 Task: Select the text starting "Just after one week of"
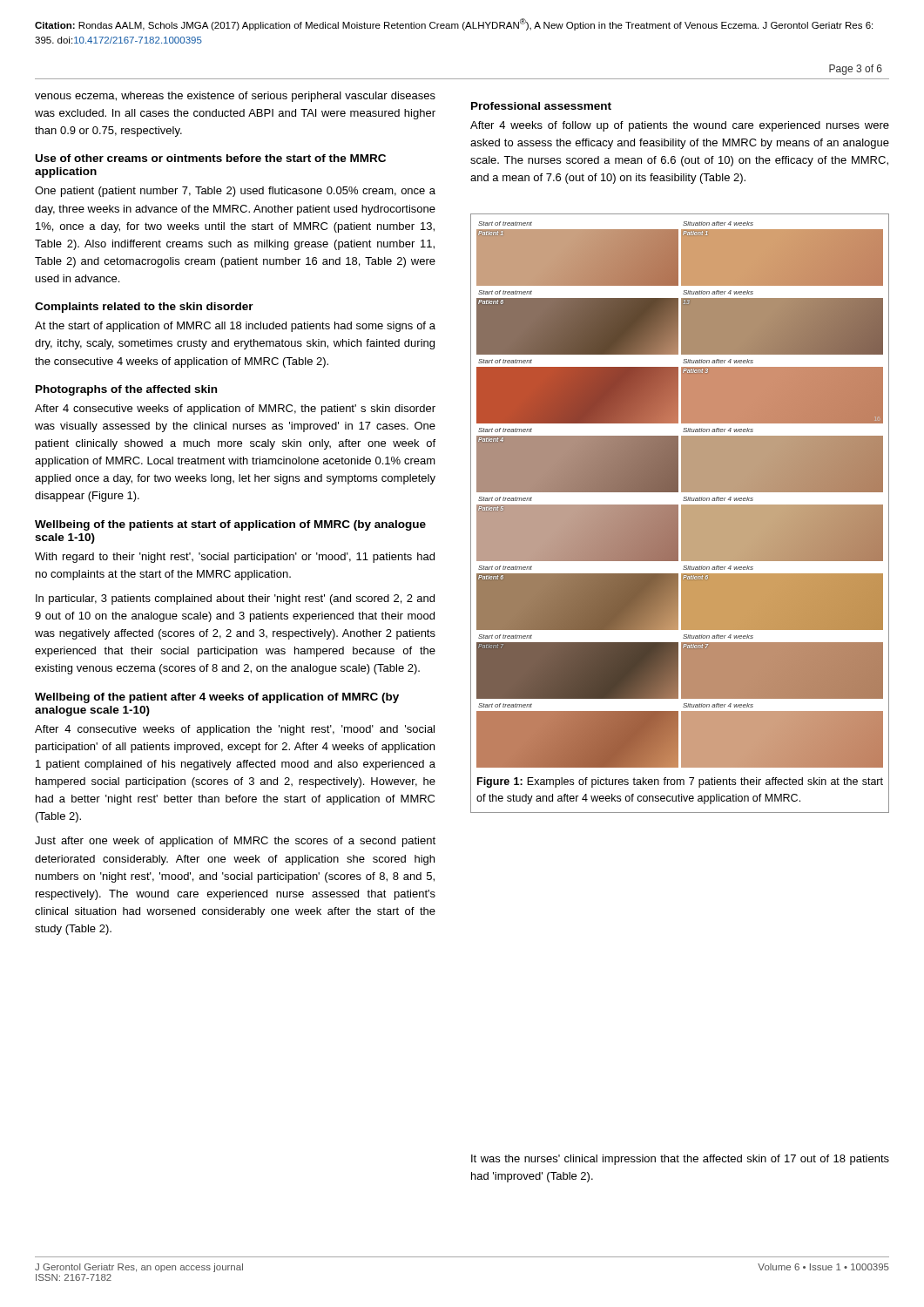point(235,885)
